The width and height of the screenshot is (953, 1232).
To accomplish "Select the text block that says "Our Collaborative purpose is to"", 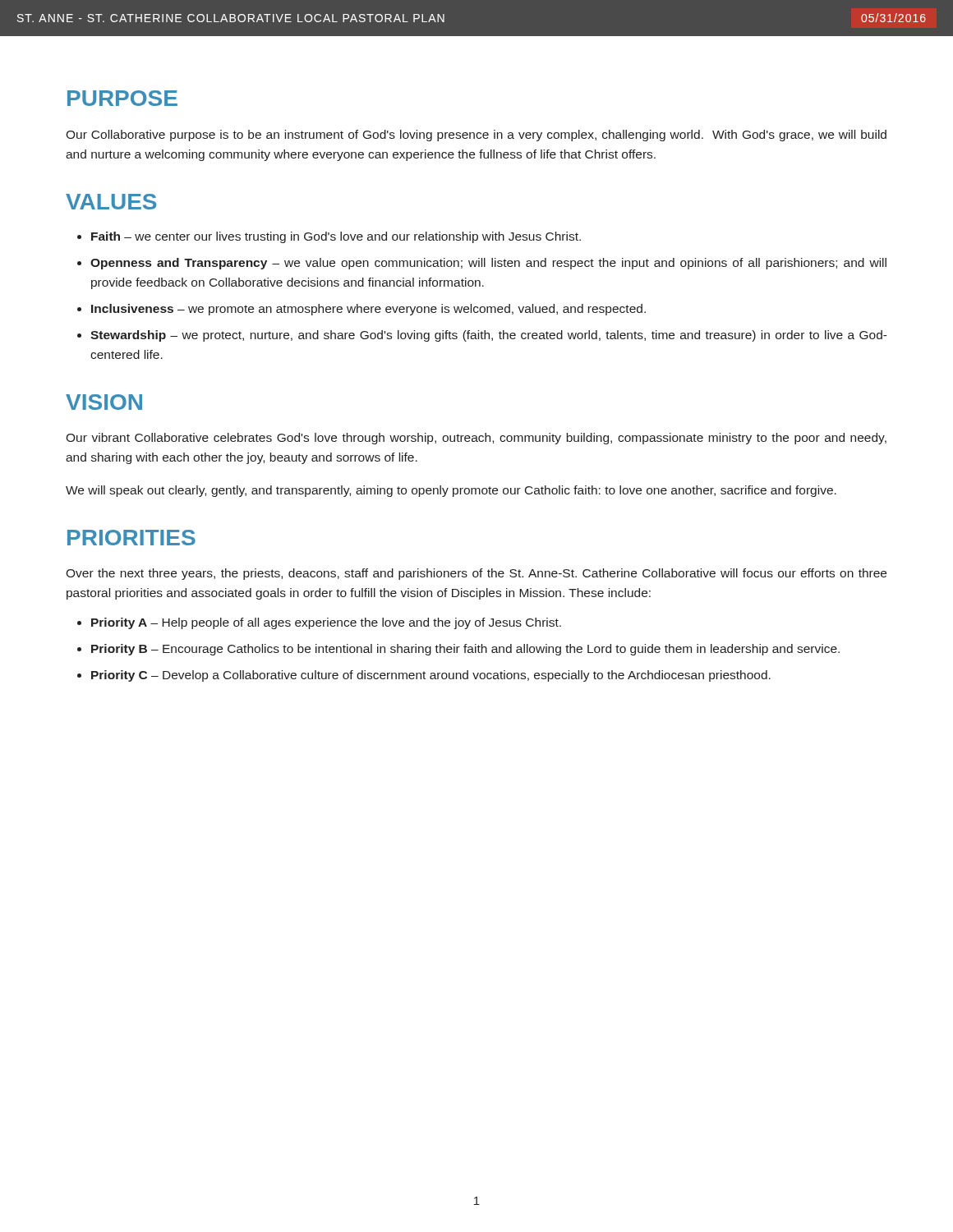I will pyautogui.click(x=476, y=144).
